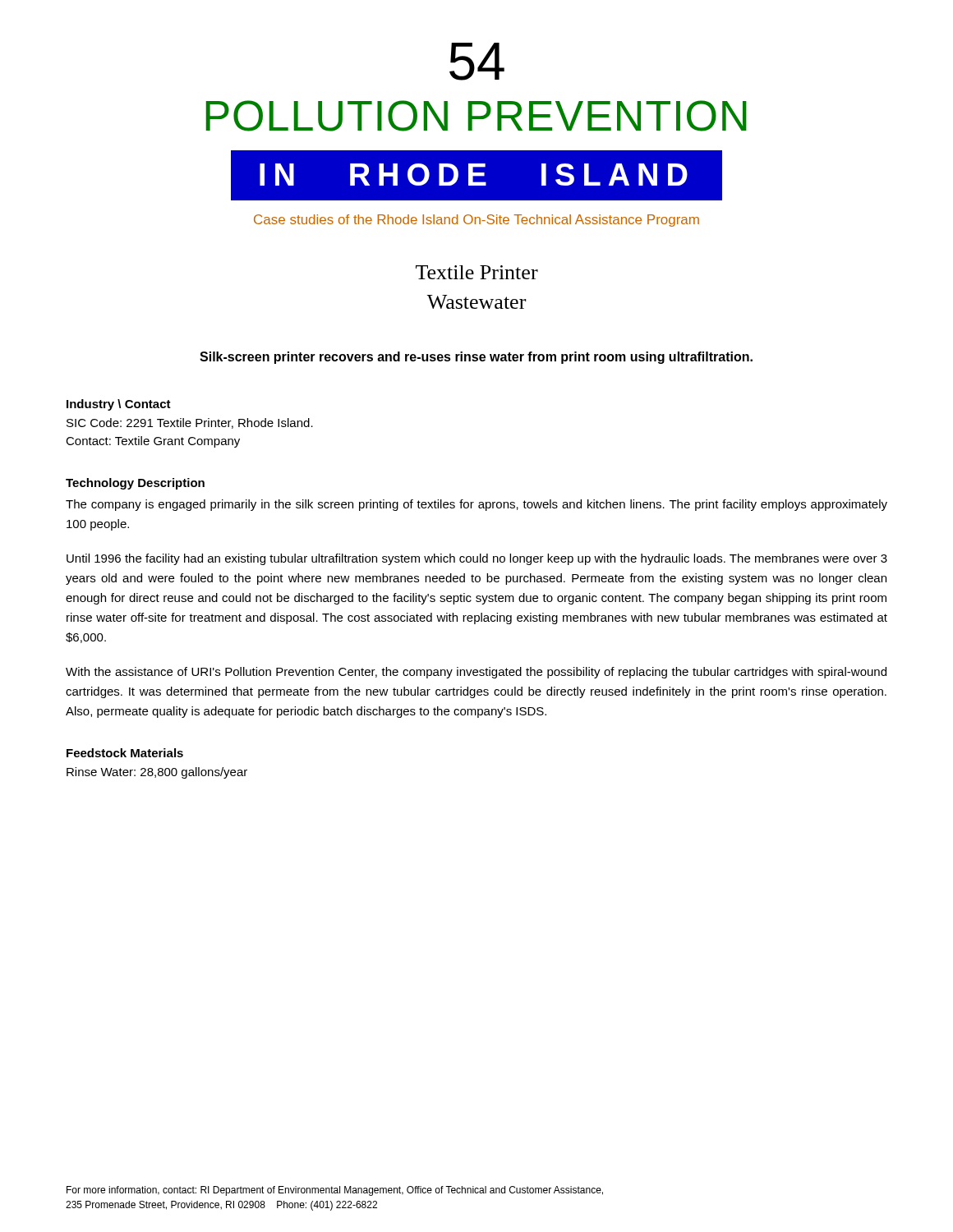This screenshot has height=1232, width=953.
Task: Point to the text starting "Technology Description"
Action: point(135,482)
